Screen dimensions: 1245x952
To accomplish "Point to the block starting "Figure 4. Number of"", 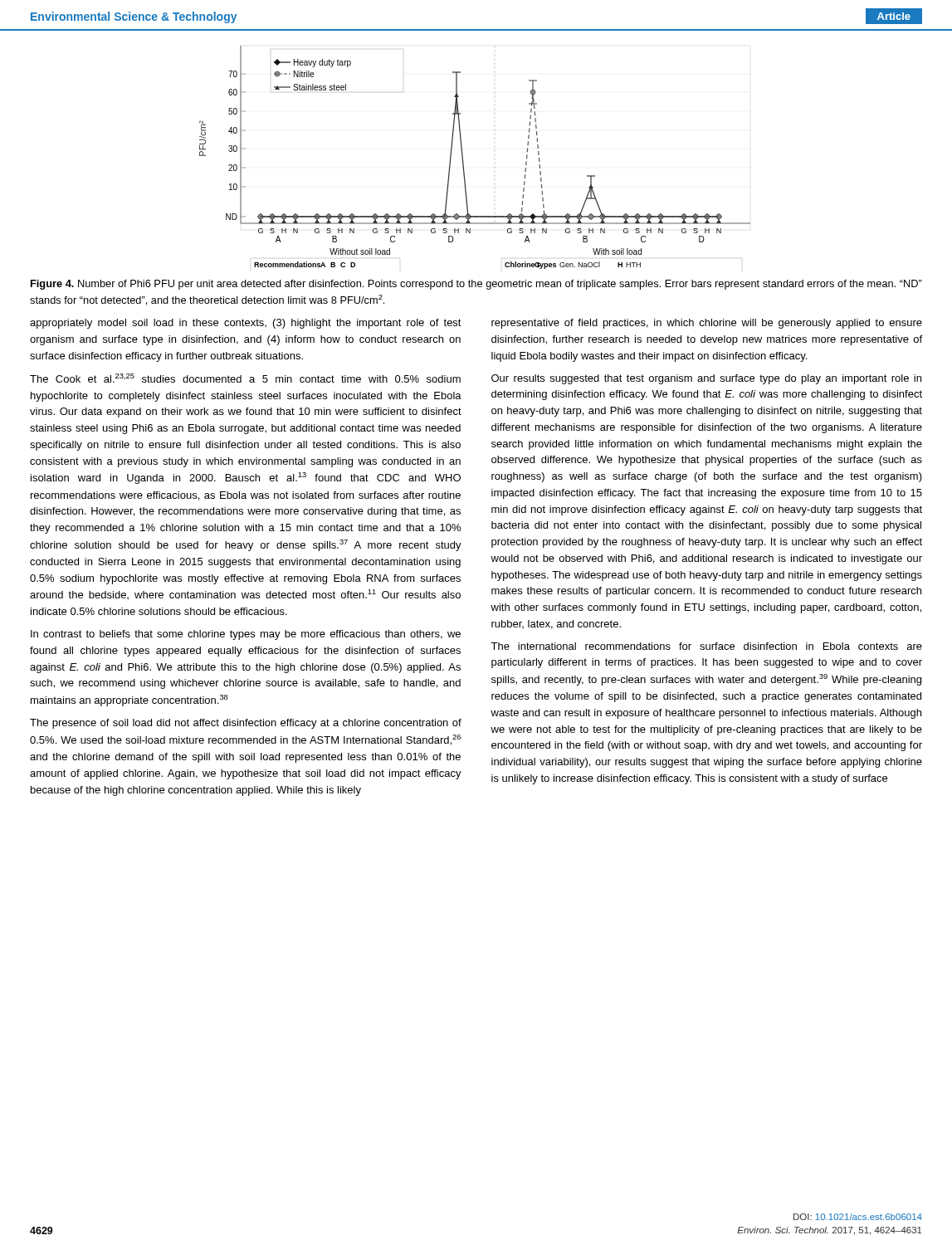I will coord(476,292).
